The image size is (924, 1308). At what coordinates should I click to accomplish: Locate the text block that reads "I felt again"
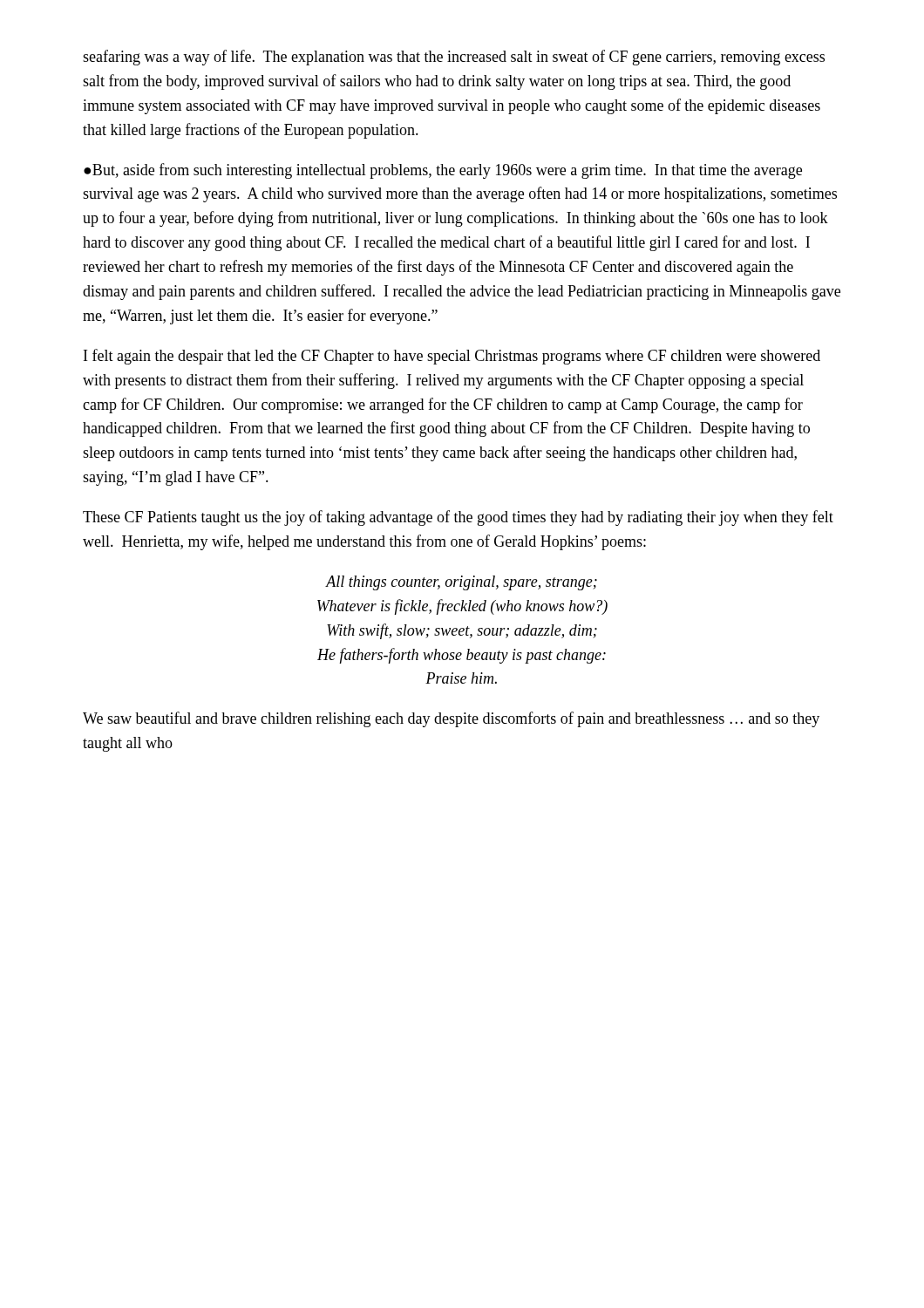coord(452,416)
